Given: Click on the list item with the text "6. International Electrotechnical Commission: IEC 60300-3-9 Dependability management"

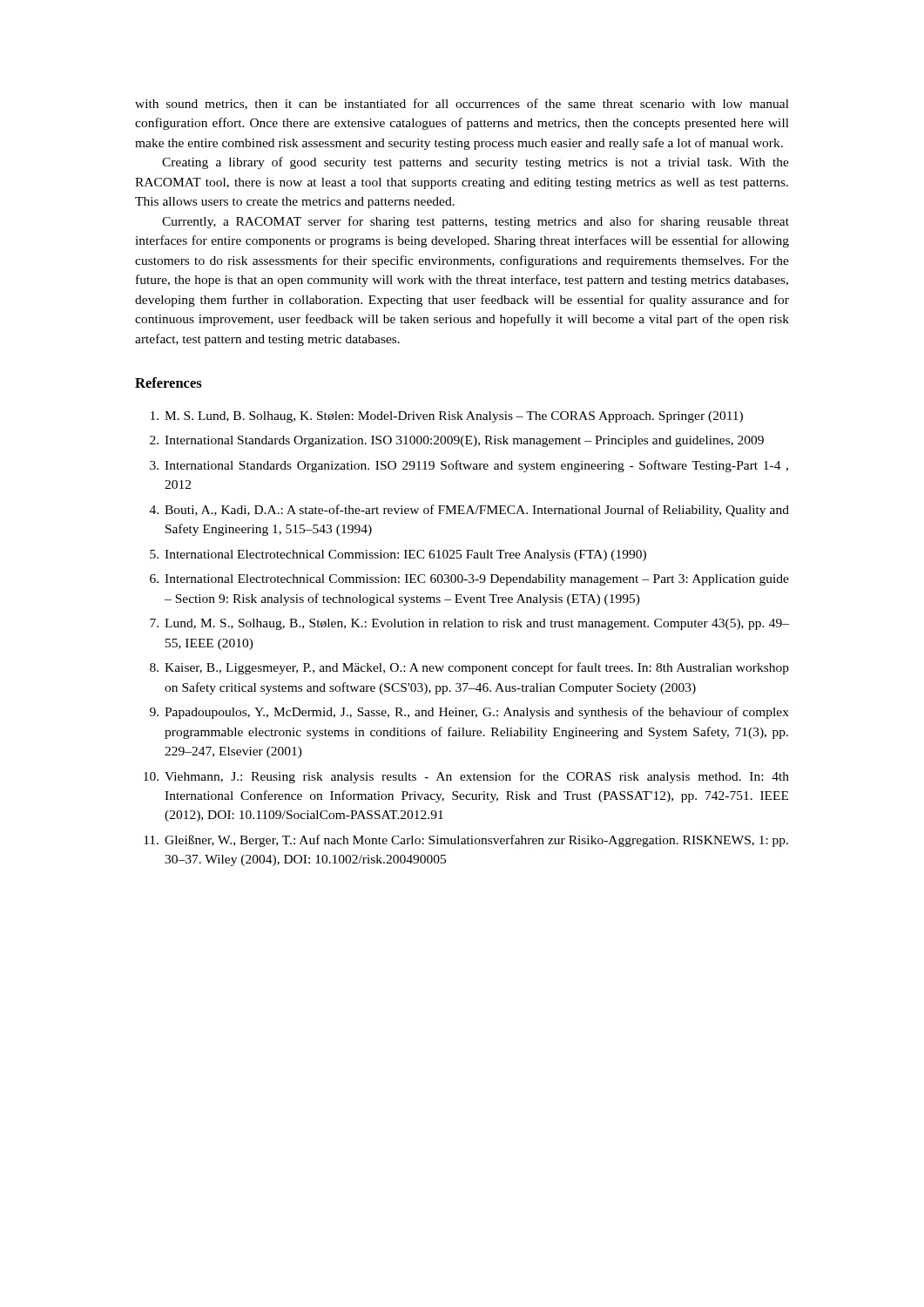Looking at the screenshot, I should tap(462, 589).
